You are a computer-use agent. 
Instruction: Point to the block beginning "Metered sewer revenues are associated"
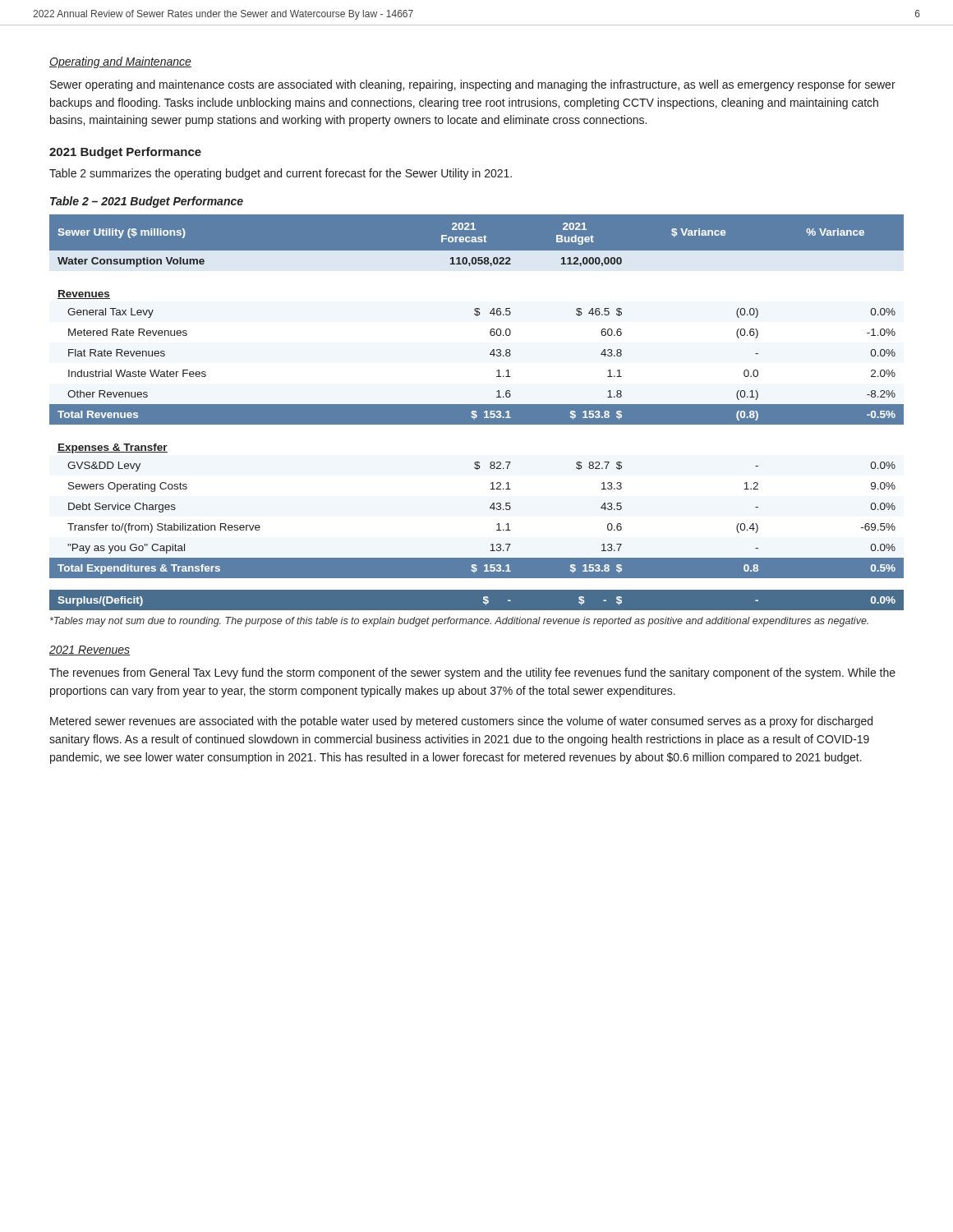click(x=461, y=739)
